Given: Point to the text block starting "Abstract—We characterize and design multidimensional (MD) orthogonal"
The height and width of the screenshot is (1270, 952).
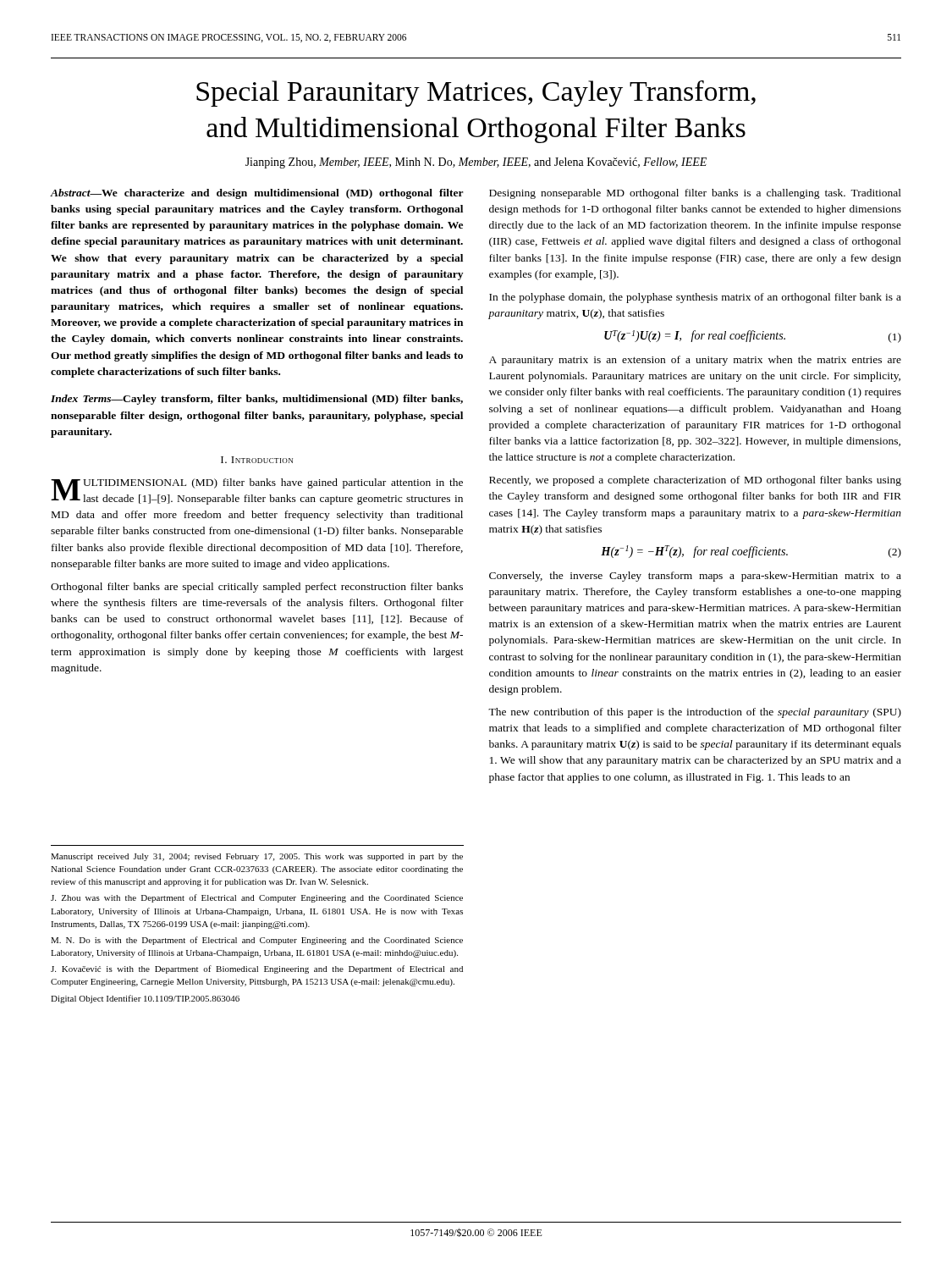Looking at the screenshot, I should point(257,282).
